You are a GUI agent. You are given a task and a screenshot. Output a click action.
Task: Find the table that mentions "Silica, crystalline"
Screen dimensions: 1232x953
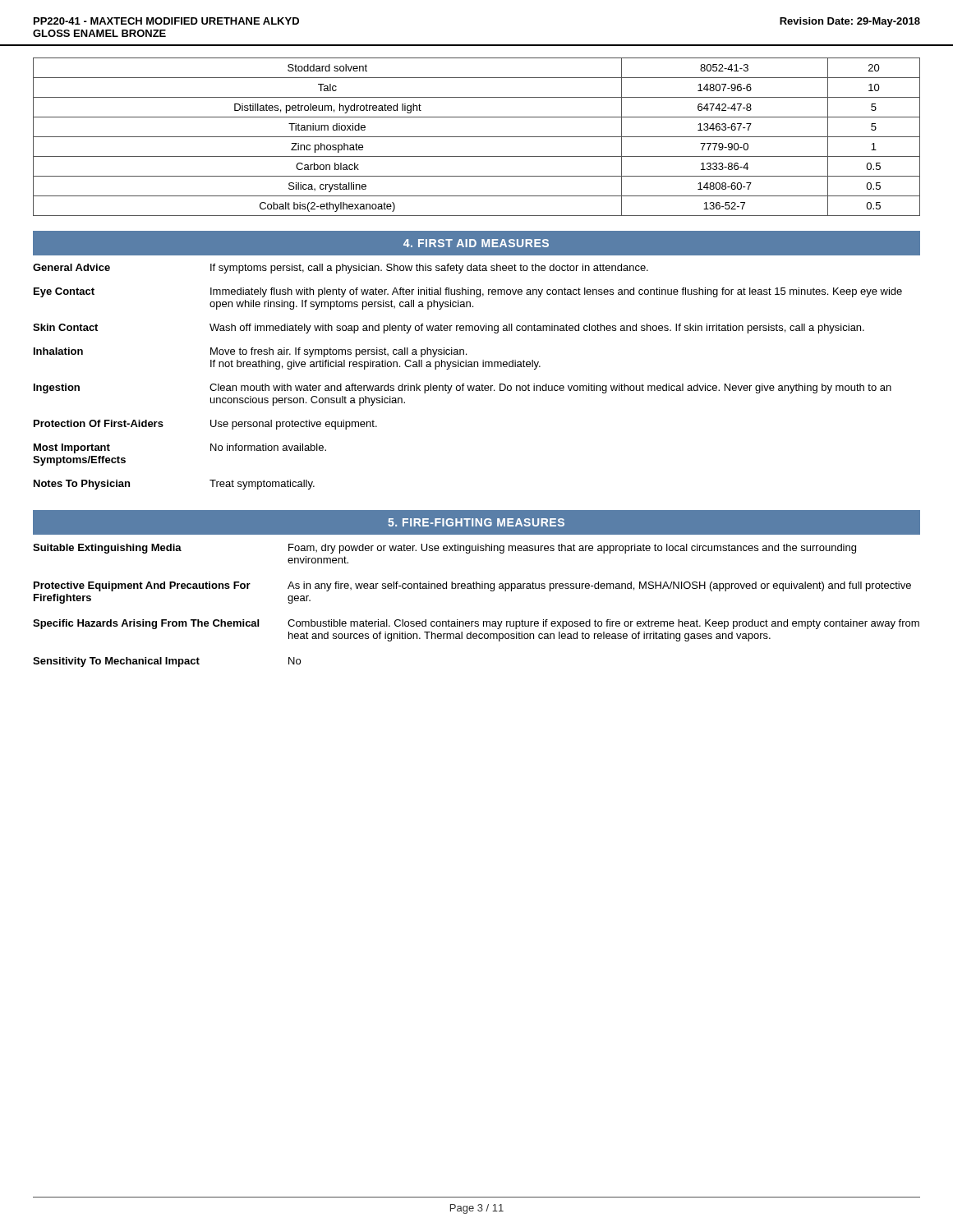[476, 137]
